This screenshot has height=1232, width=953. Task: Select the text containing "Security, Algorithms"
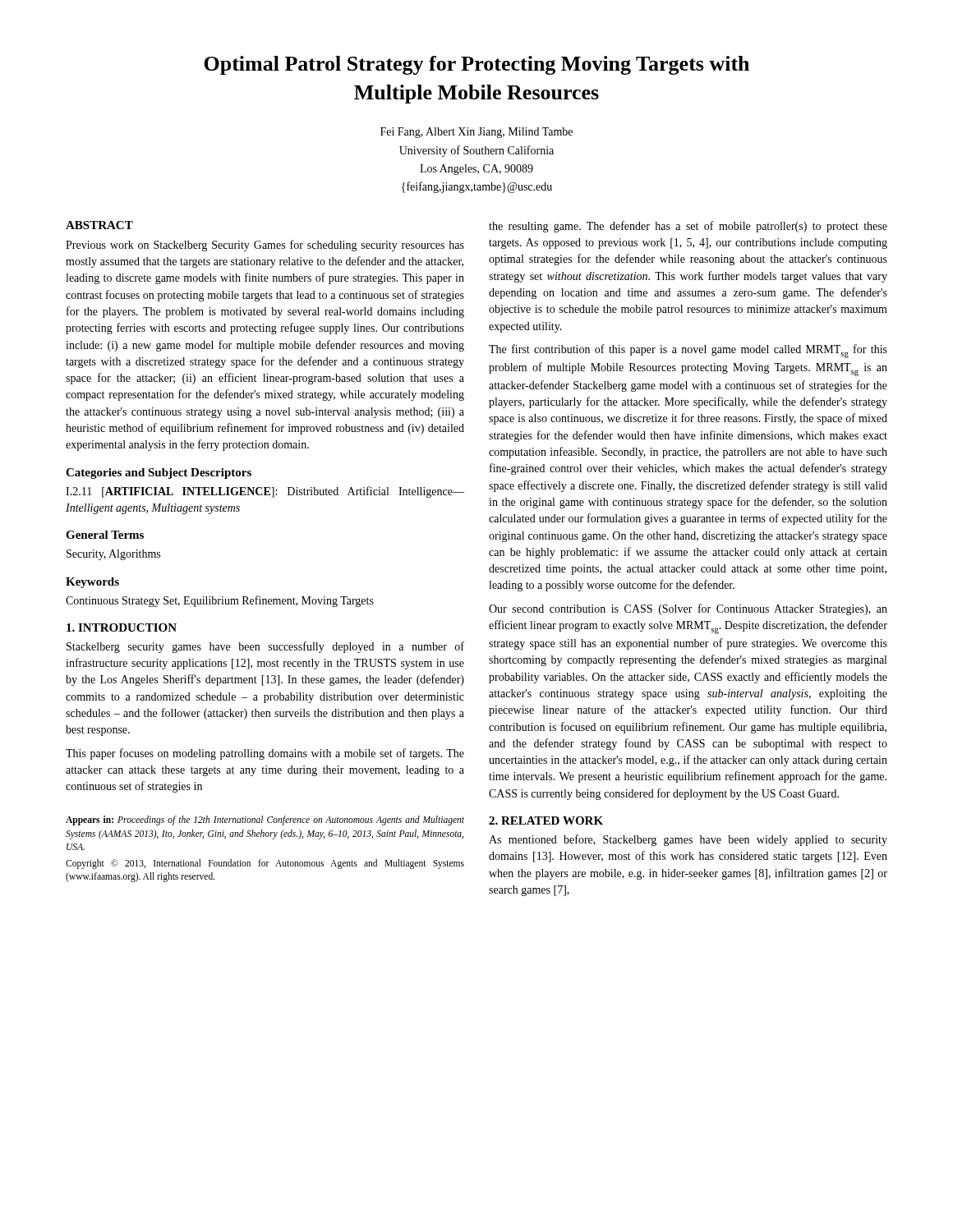[113, 555]
